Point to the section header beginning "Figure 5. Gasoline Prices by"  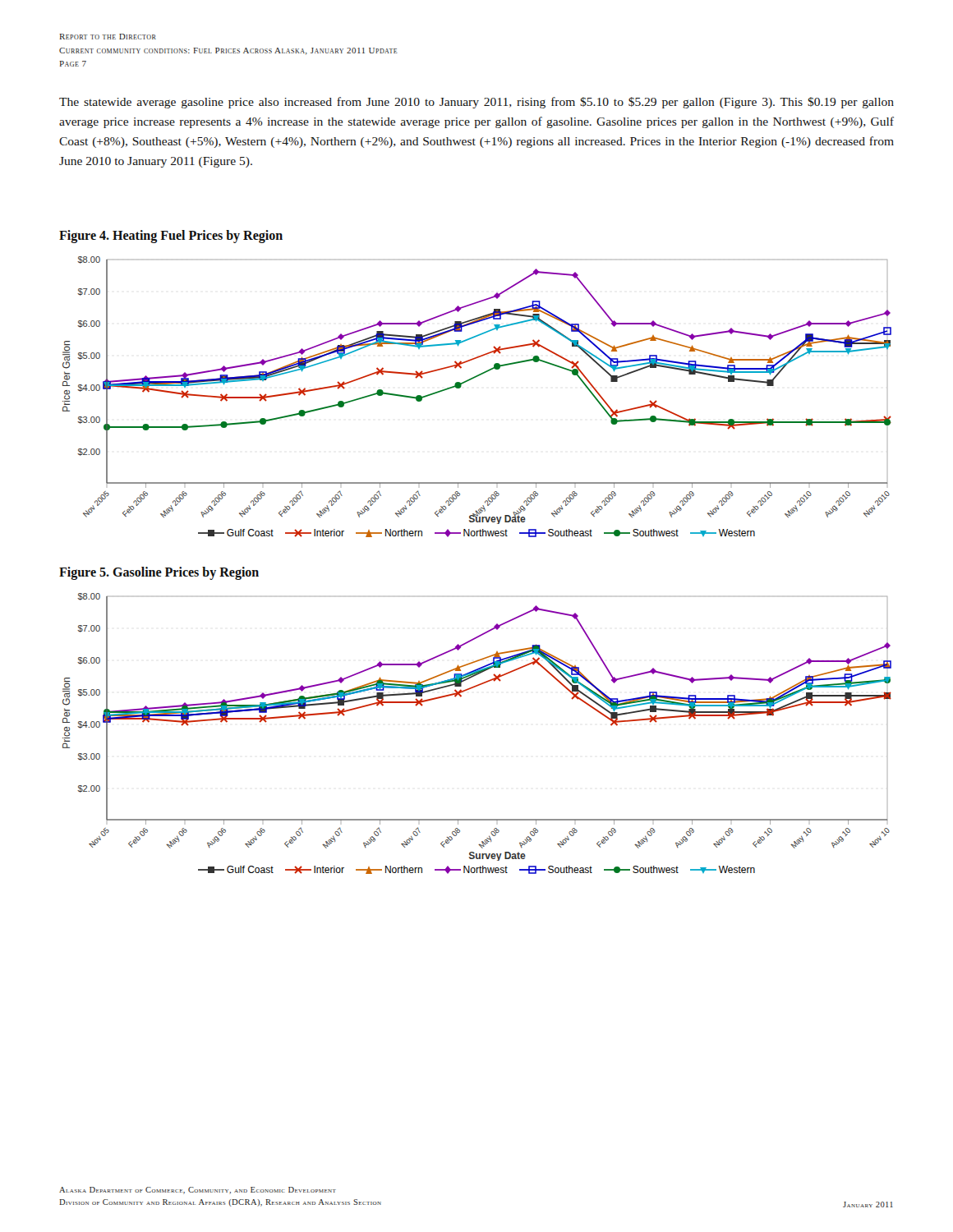click(x=159, y=572)
